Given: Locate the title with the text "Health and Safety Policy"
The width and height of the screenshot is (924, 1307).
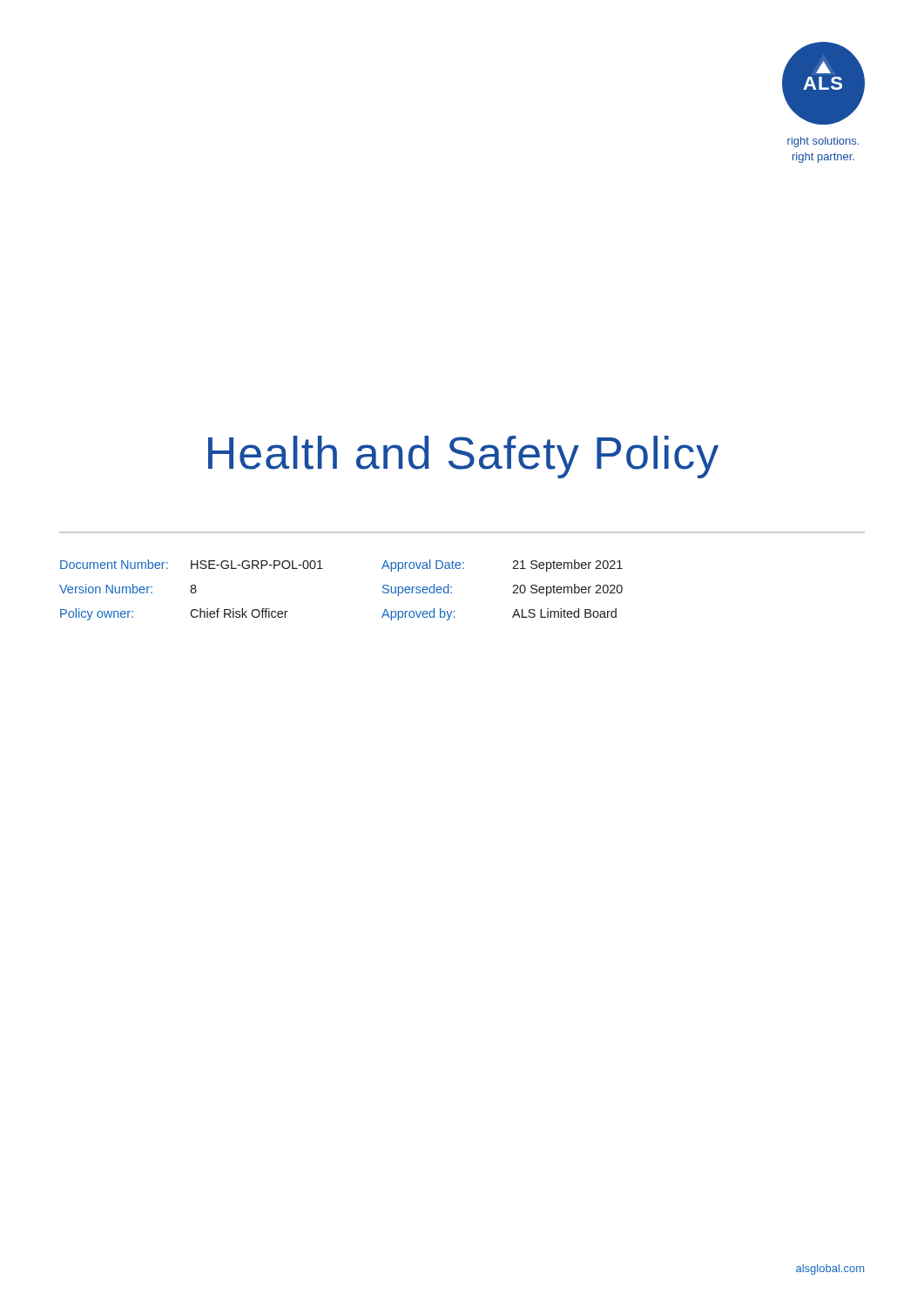Looking at the screenshot, I should tap(462, 453).
